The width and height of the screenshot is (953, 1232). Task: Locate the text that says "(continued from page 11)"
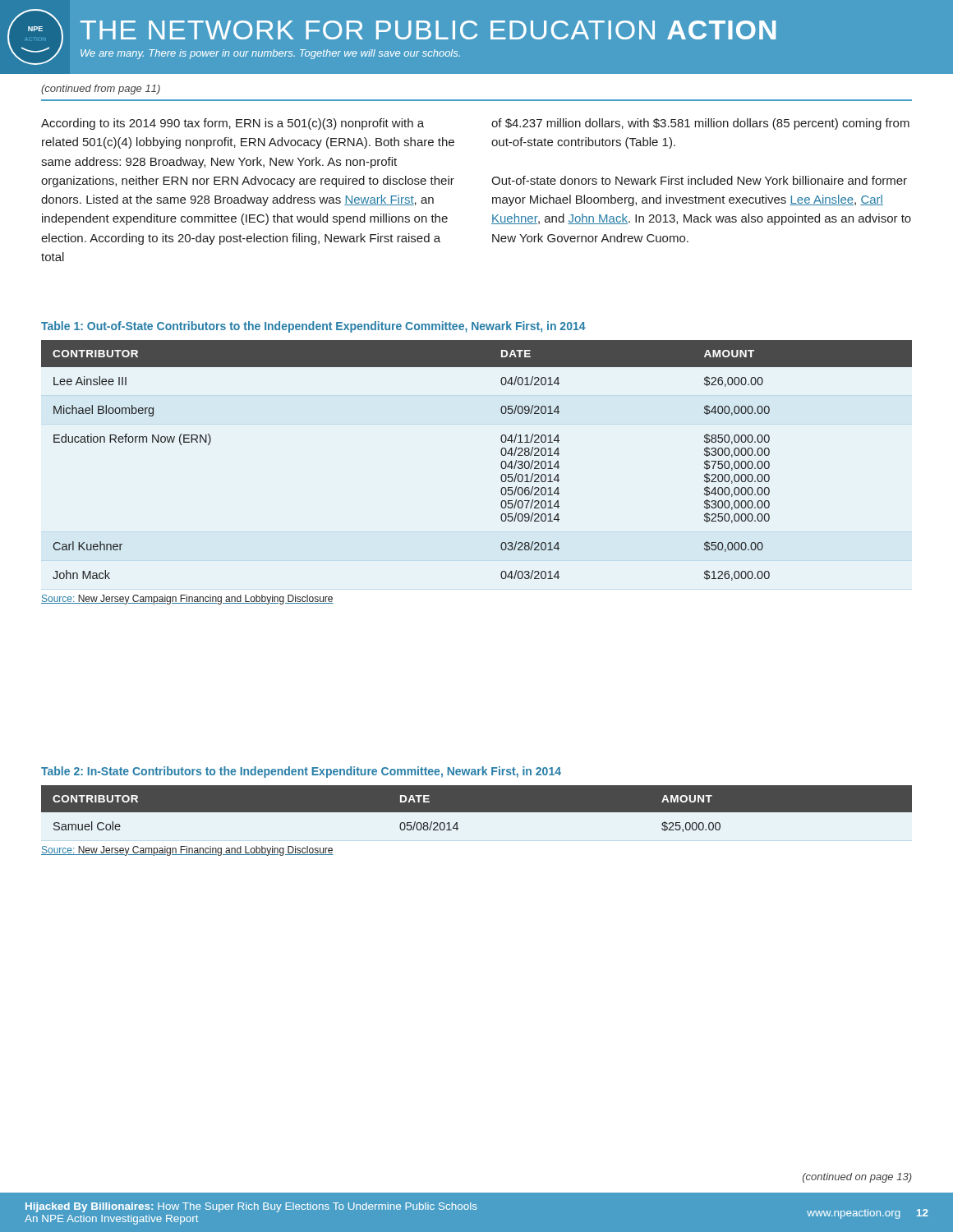coord(101,88)
